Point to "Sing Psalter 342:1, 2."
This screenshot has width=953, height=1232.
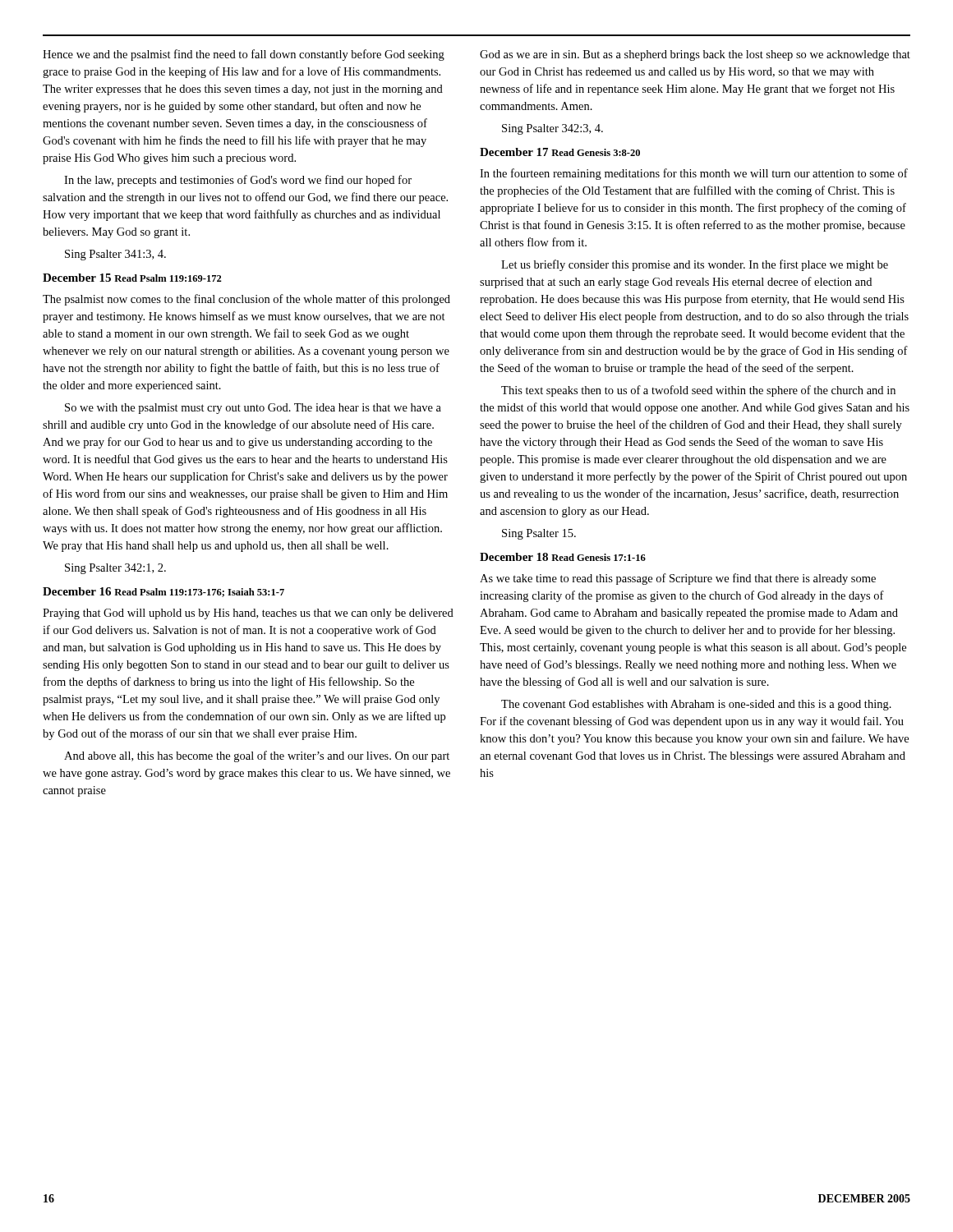click(115, 569)
